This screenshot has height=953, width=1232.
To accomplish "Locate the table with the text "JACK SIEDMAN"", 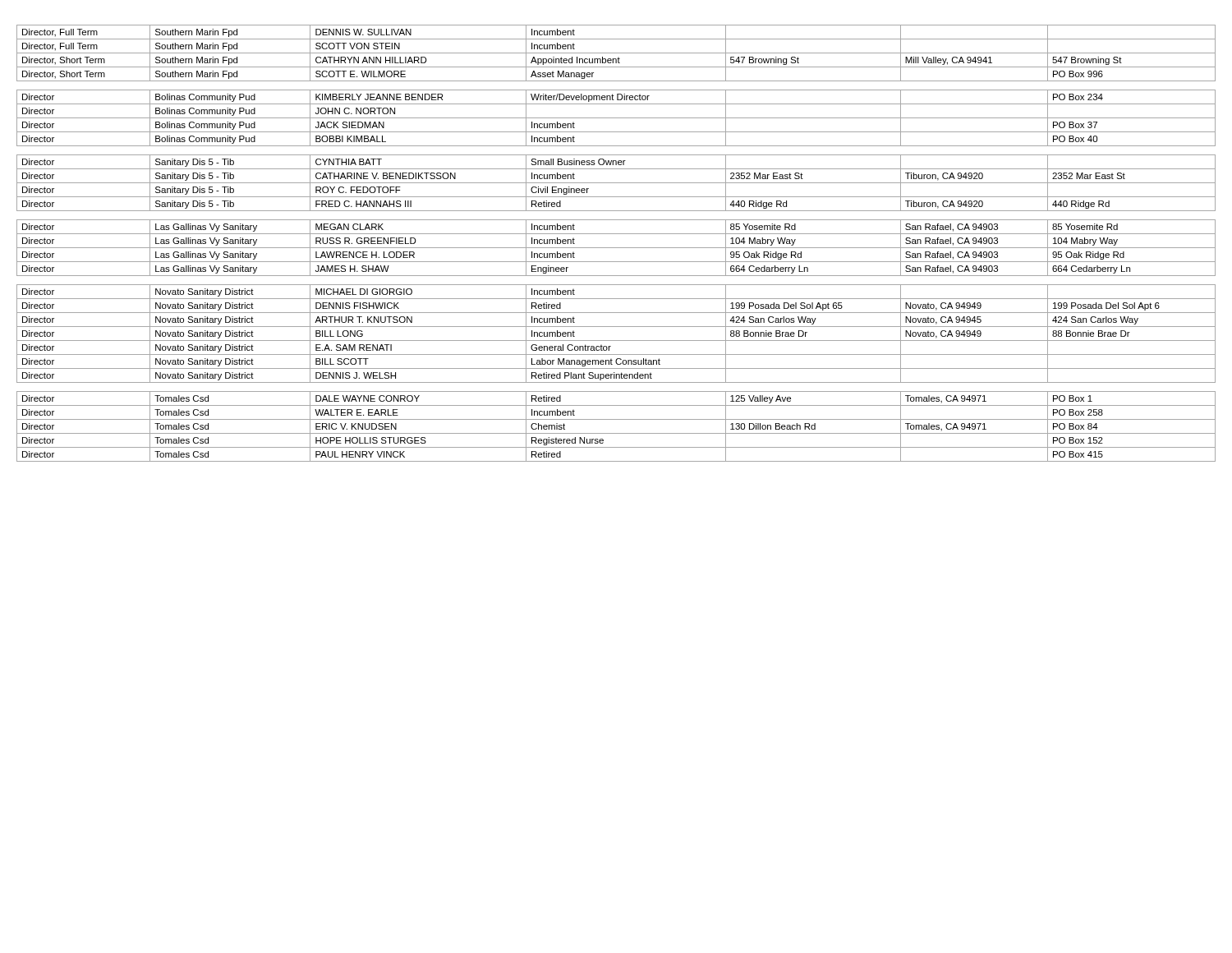I will pyautogui.click(x=616, y=243).
